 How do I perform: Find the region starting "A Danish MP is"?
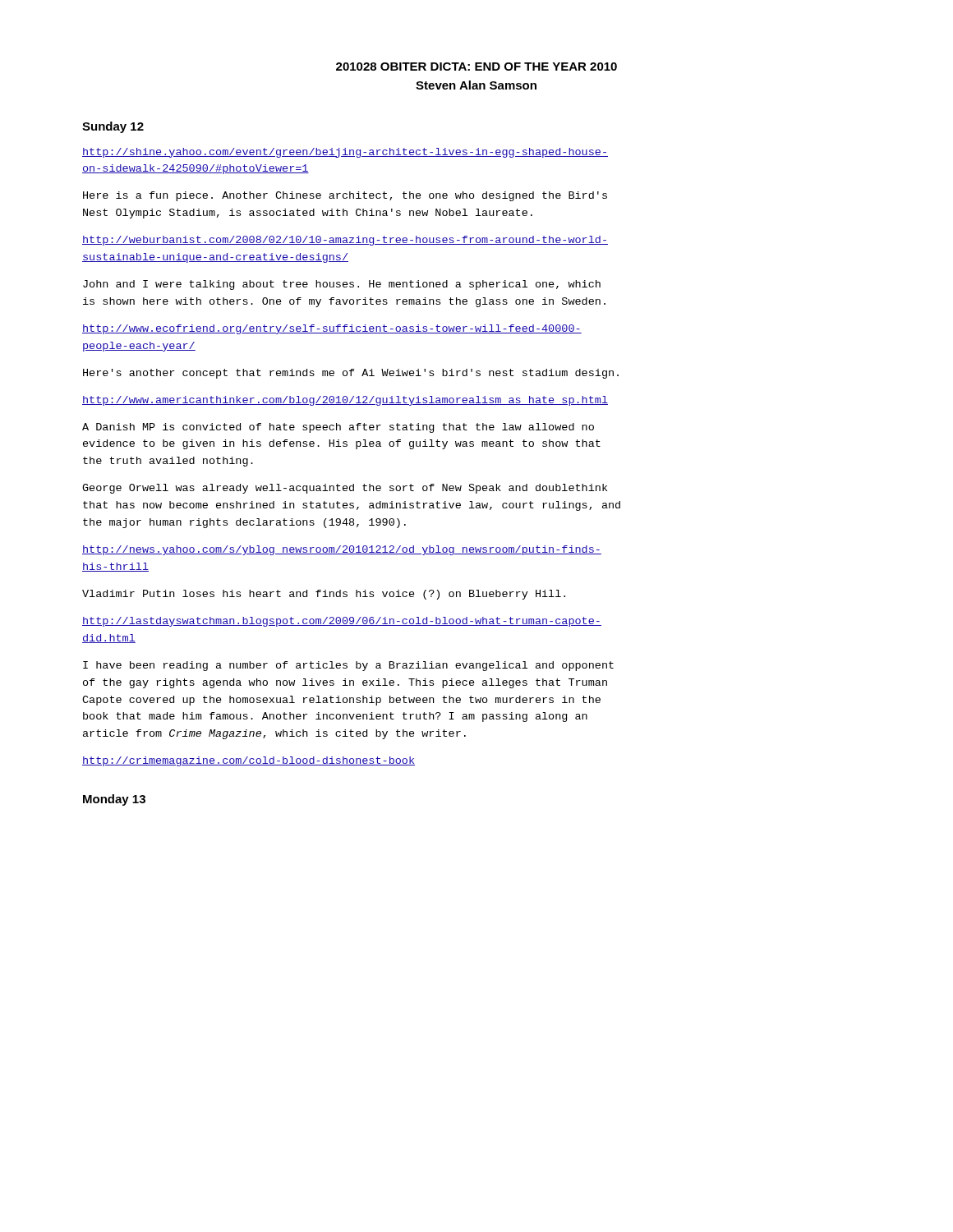coord(342,444)
